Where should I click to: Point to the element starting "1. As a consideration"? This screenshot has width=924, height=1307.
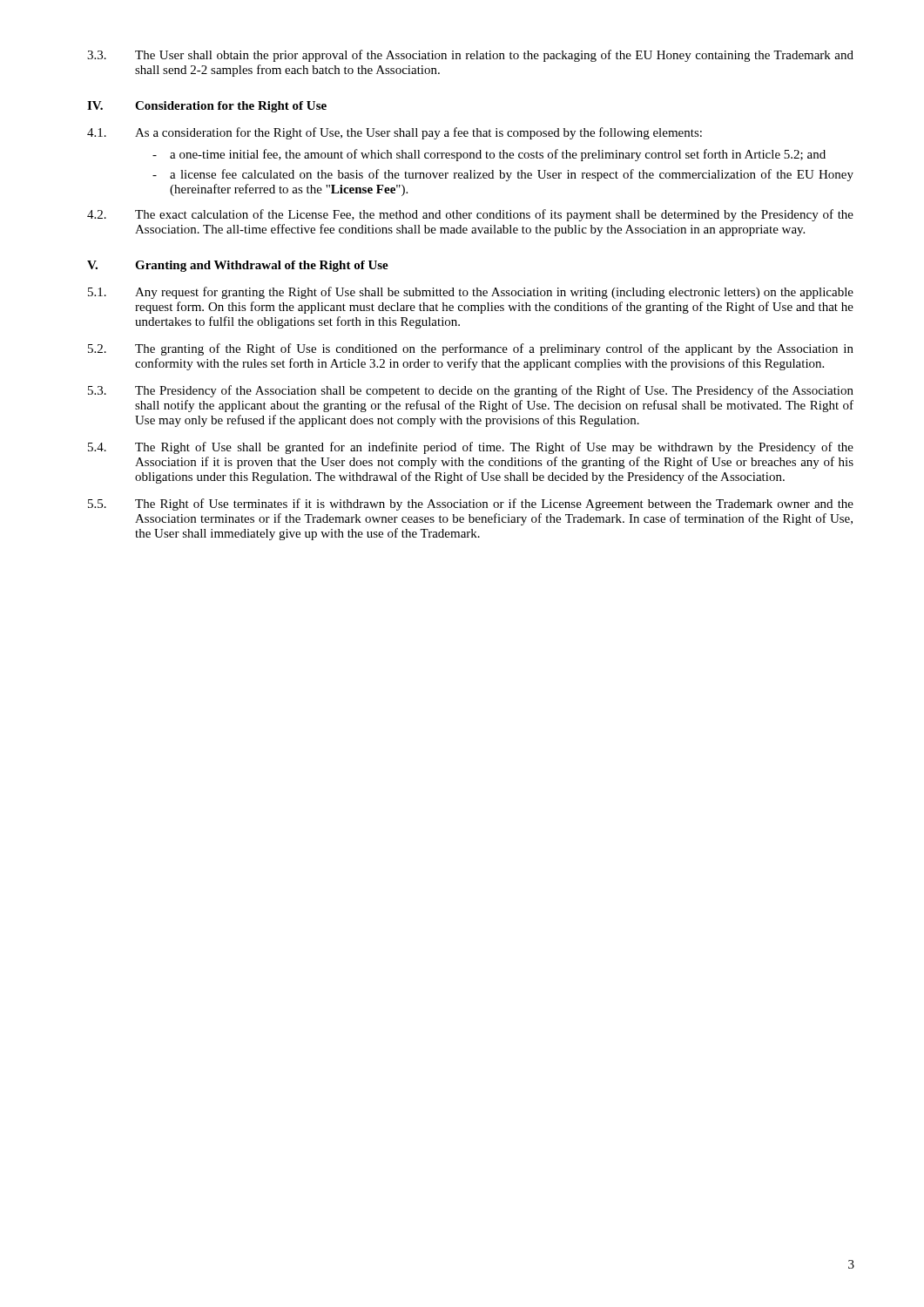click(x=470, y=165)
